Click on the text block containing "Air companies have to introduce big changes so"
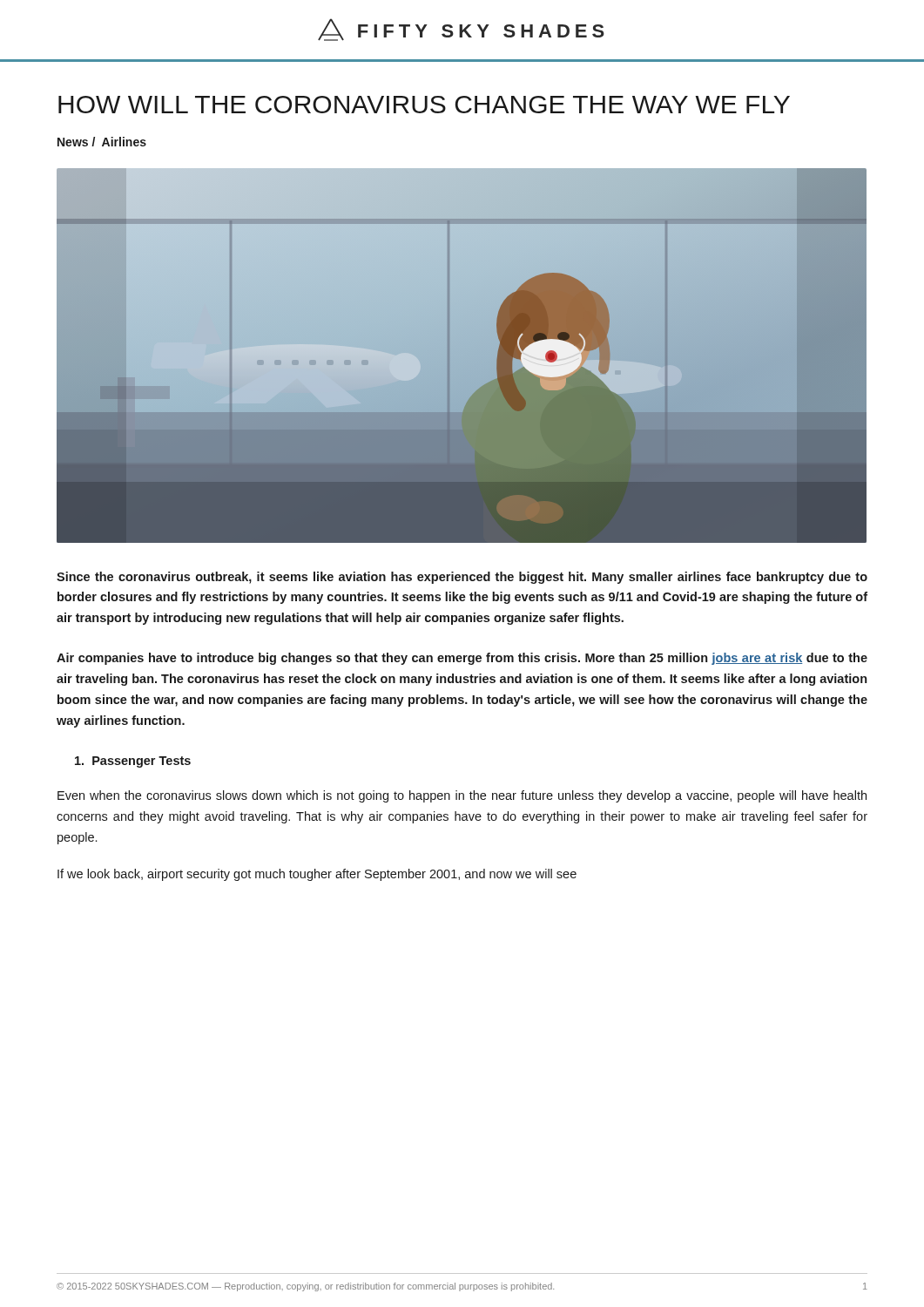 [462, 689]
